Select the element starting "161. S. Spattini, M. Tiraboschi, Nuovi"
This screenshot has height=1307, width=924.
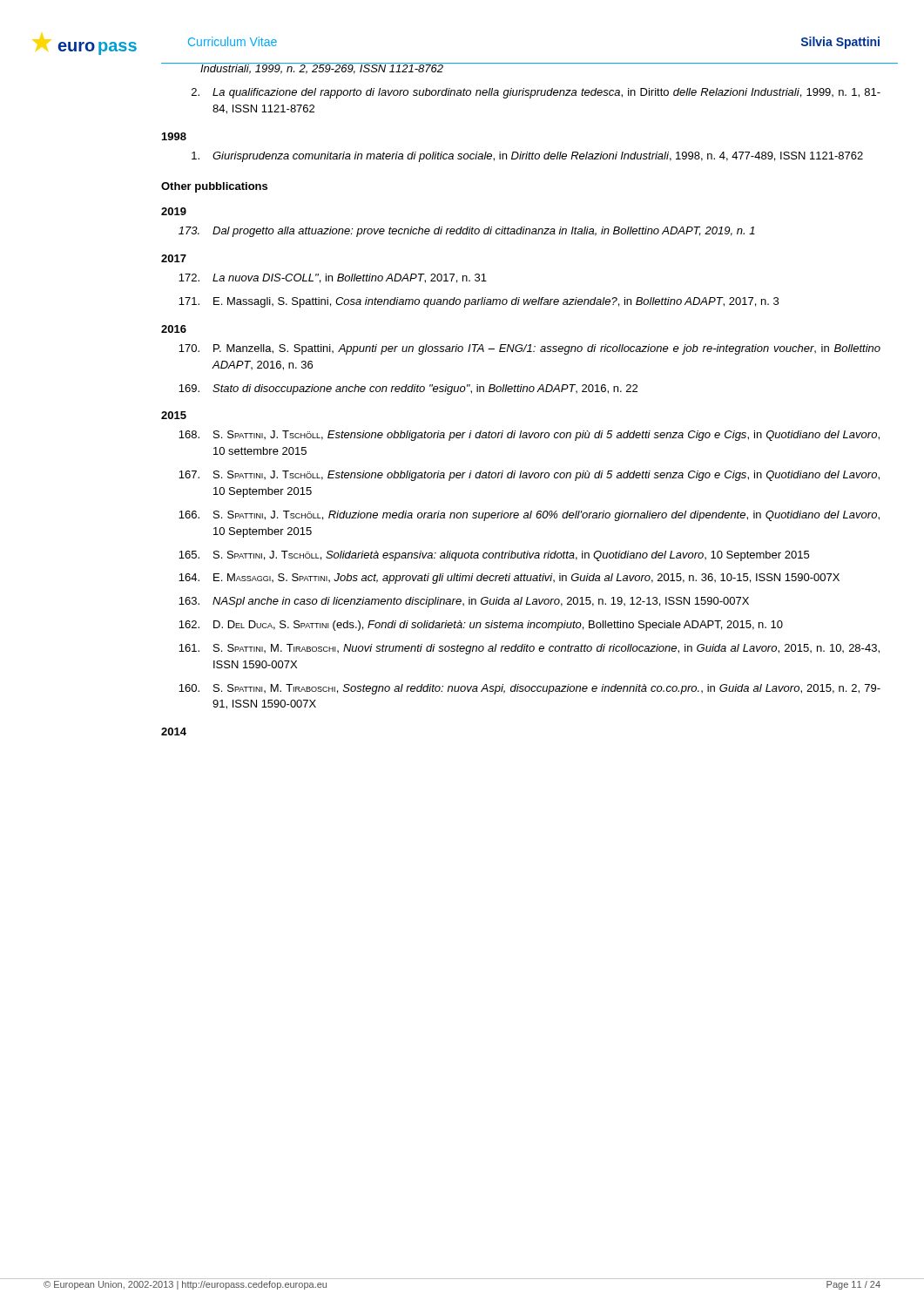[x=521, y=657]
